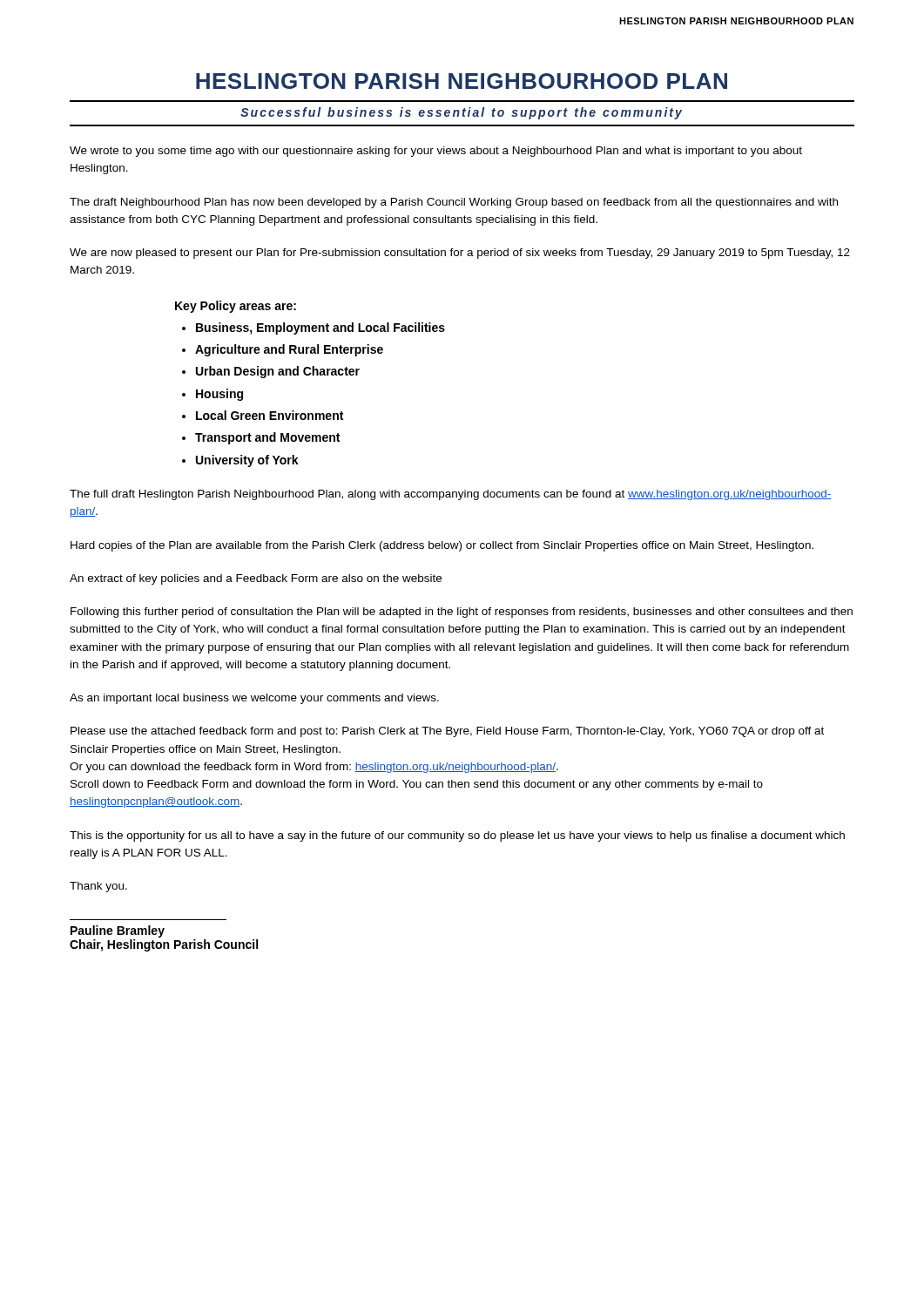Locate the block of text that opens with "We are now pleased"

(460, 261)
